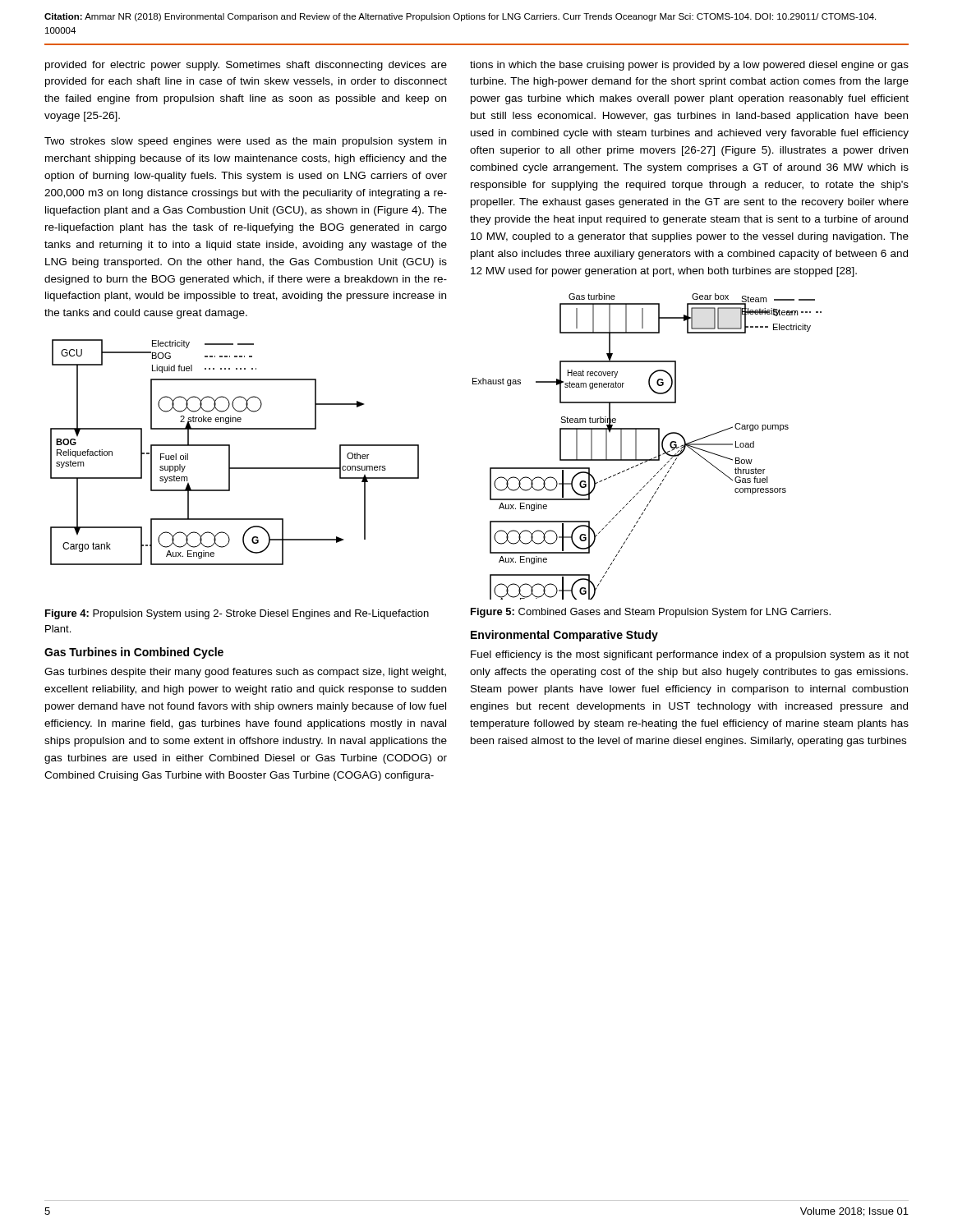This screenshot has width=953, height=1232.
Task: Locate the caption that reads "Figure 4: Propulsion System"
Action: click(x=237, y=621)
